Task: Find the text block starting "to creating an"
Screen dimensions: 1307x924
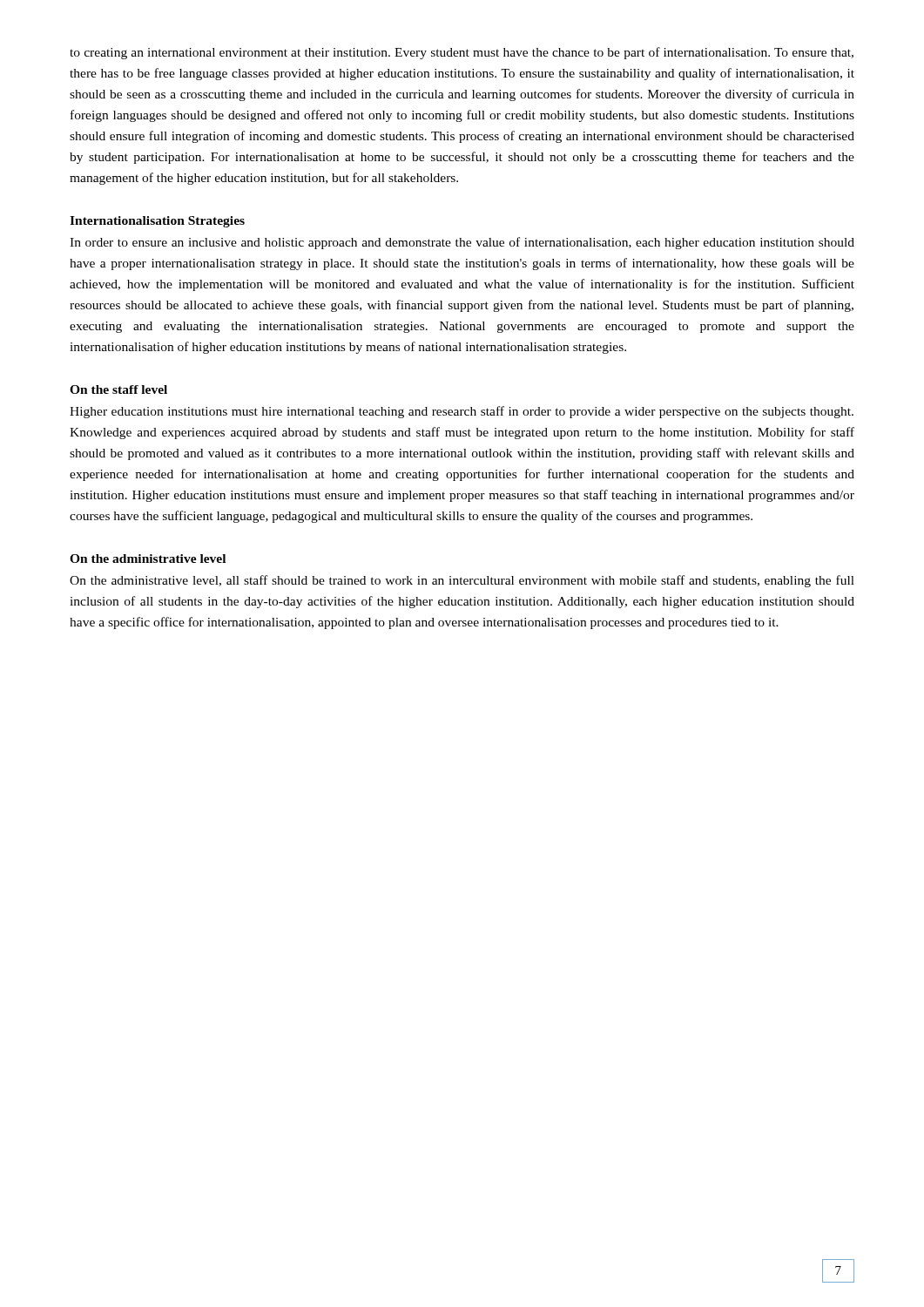Action: click(x=462, y=115)
